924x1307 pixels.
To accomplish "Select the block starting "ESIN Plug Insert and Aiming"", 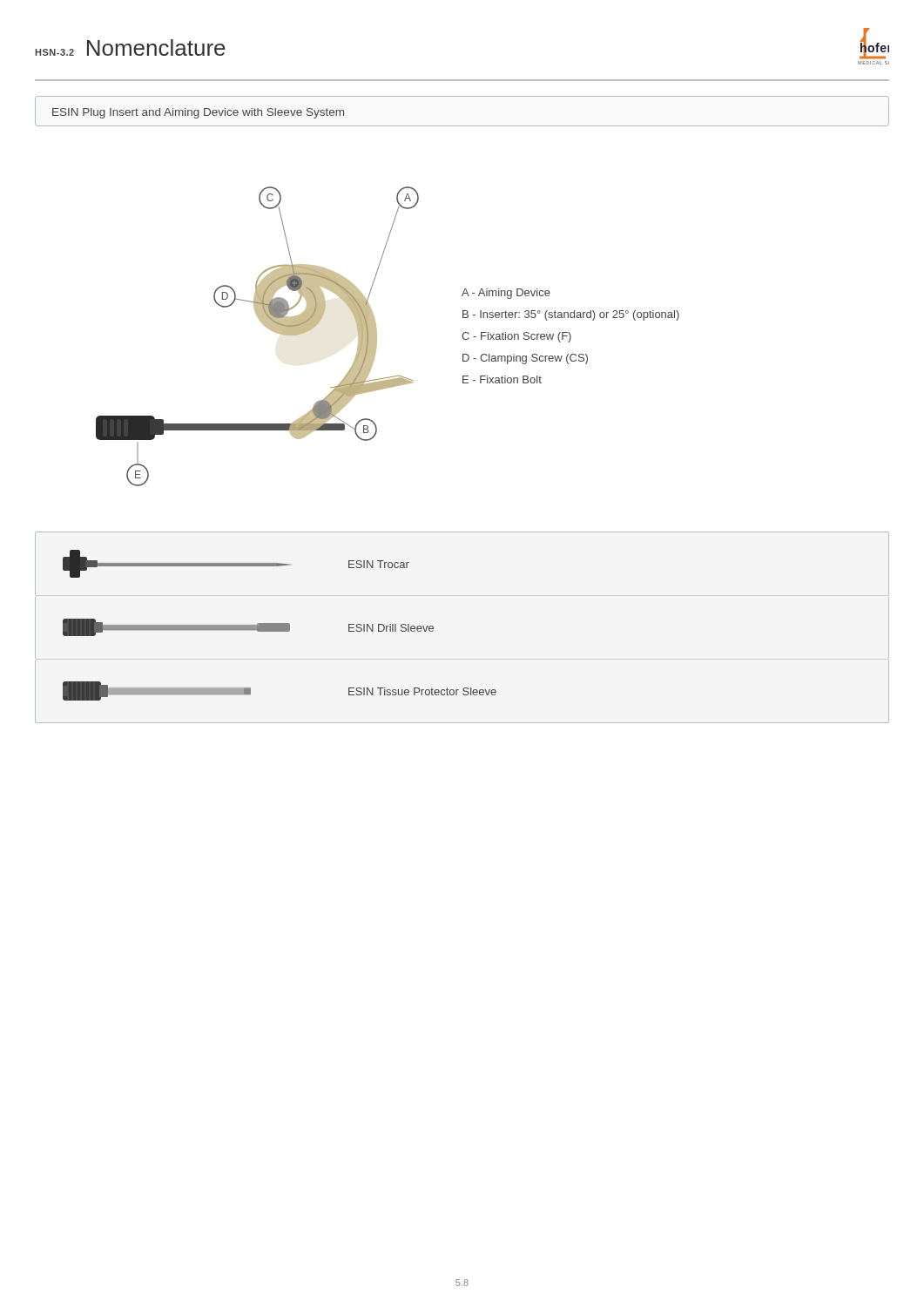I will tap(198, 112).
